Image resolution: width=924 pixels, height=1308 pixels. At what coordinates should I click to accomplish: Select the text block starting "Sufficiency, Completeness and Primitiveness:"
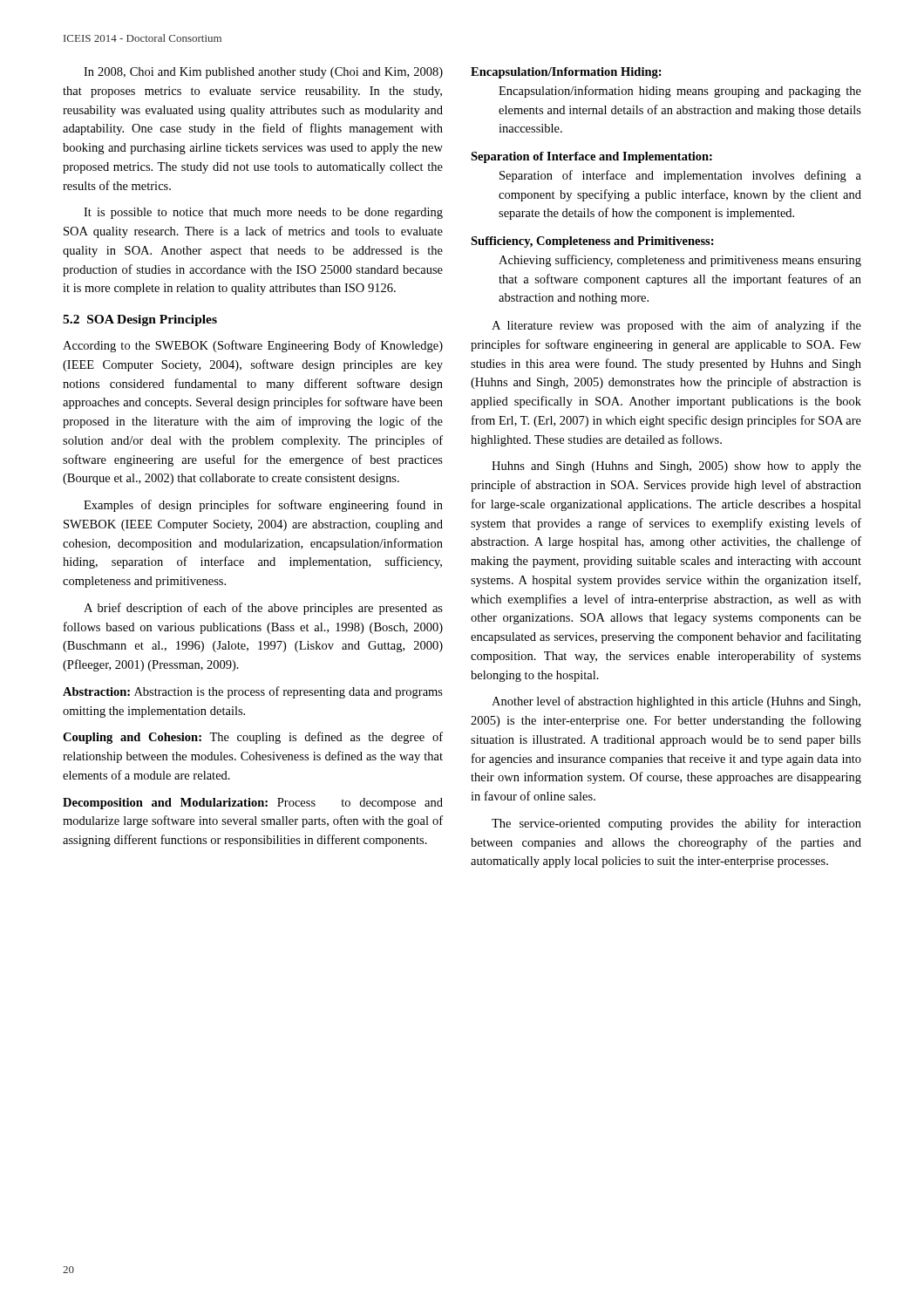[x=666, y=271]
